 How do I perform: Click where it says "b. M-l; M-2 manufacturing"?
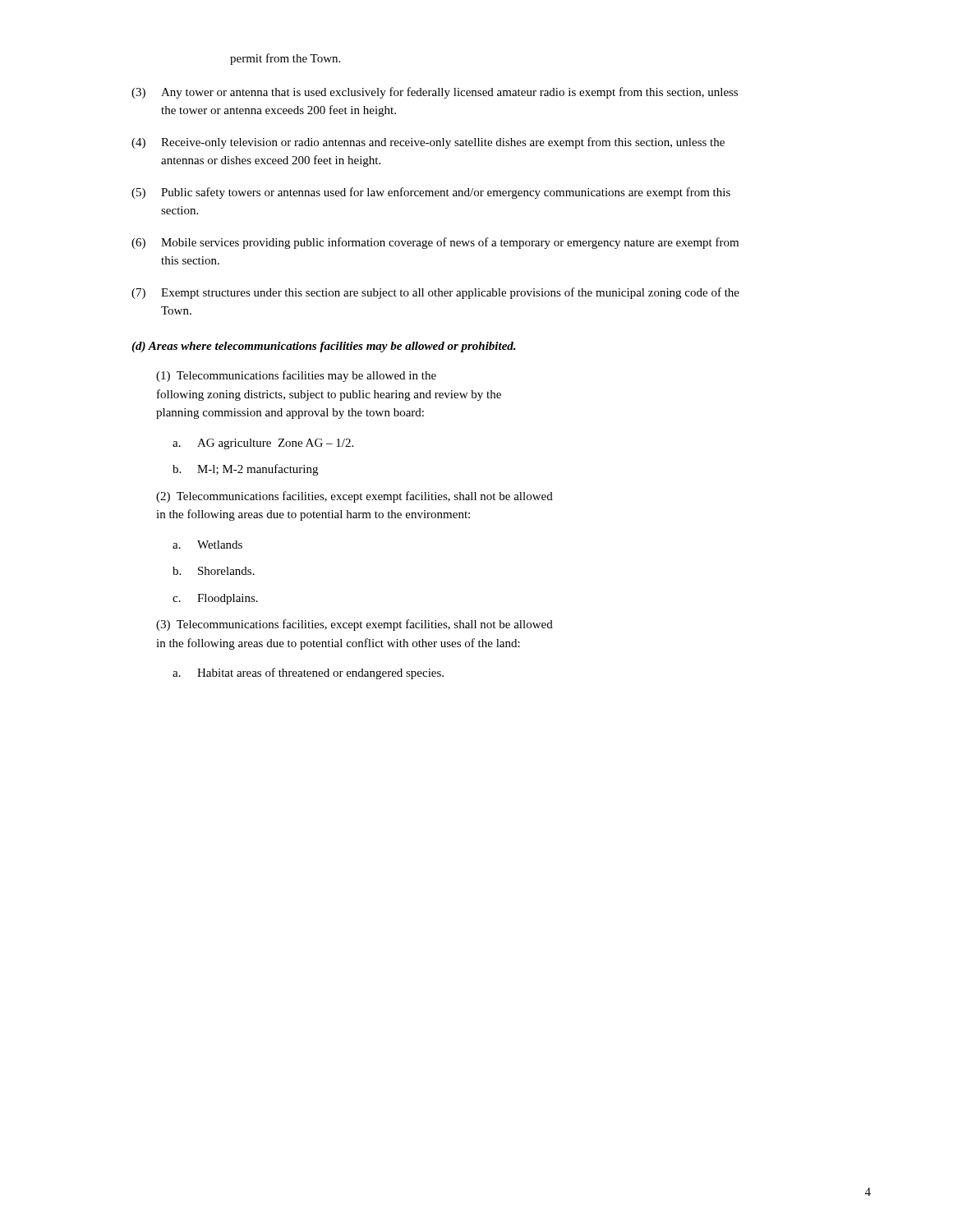(245, 470)
